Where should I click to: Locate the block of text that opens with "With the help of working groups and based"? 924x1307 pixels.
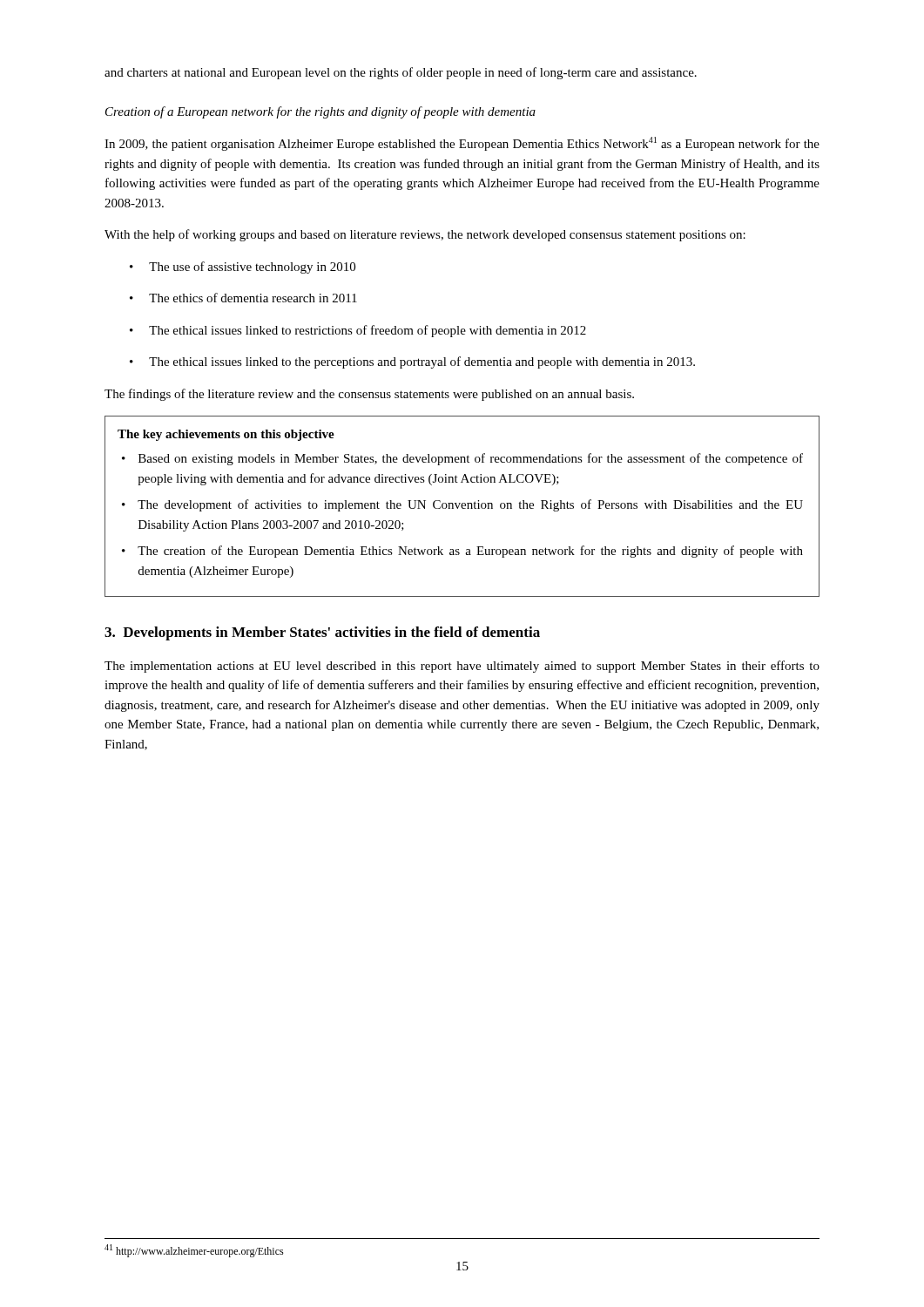pyautogui.click(x=462, y=235)
